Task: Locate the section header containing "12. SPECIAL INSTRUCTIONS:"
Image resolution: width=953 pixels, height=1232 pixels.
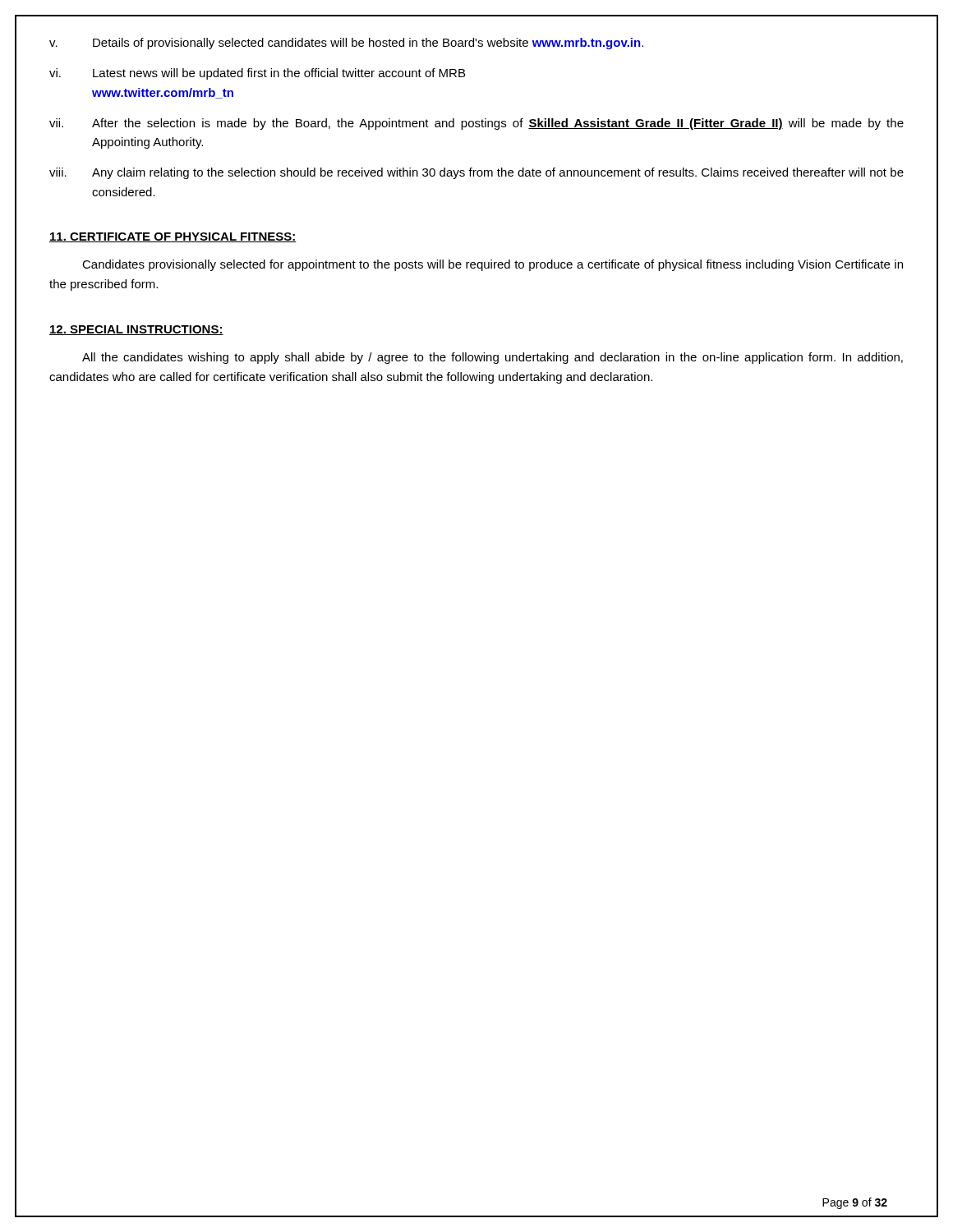Action: click(136, 329)
